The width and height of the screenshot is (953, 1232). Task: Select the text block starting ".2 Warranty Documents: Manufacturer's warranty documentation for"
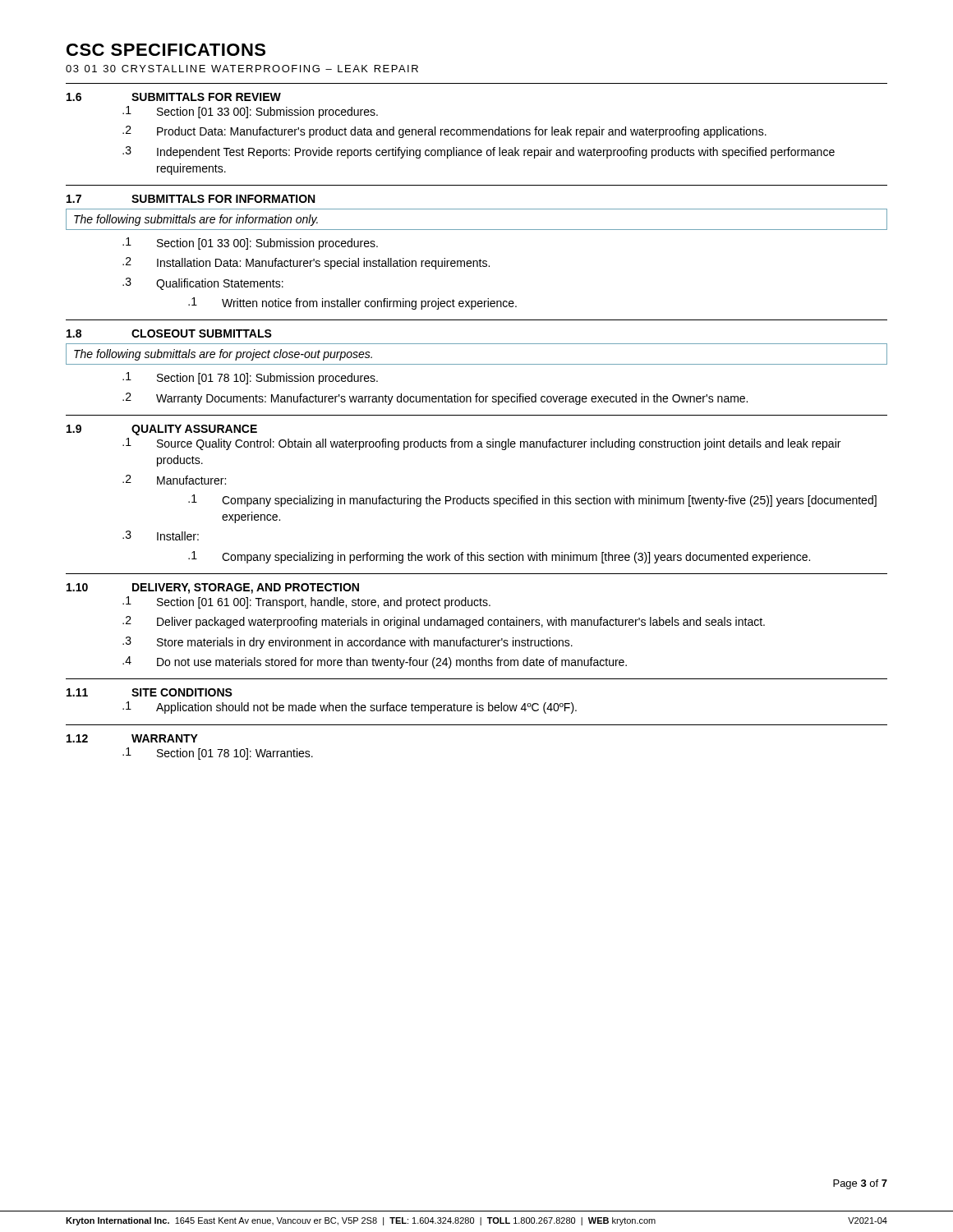[x=476, y=398]
